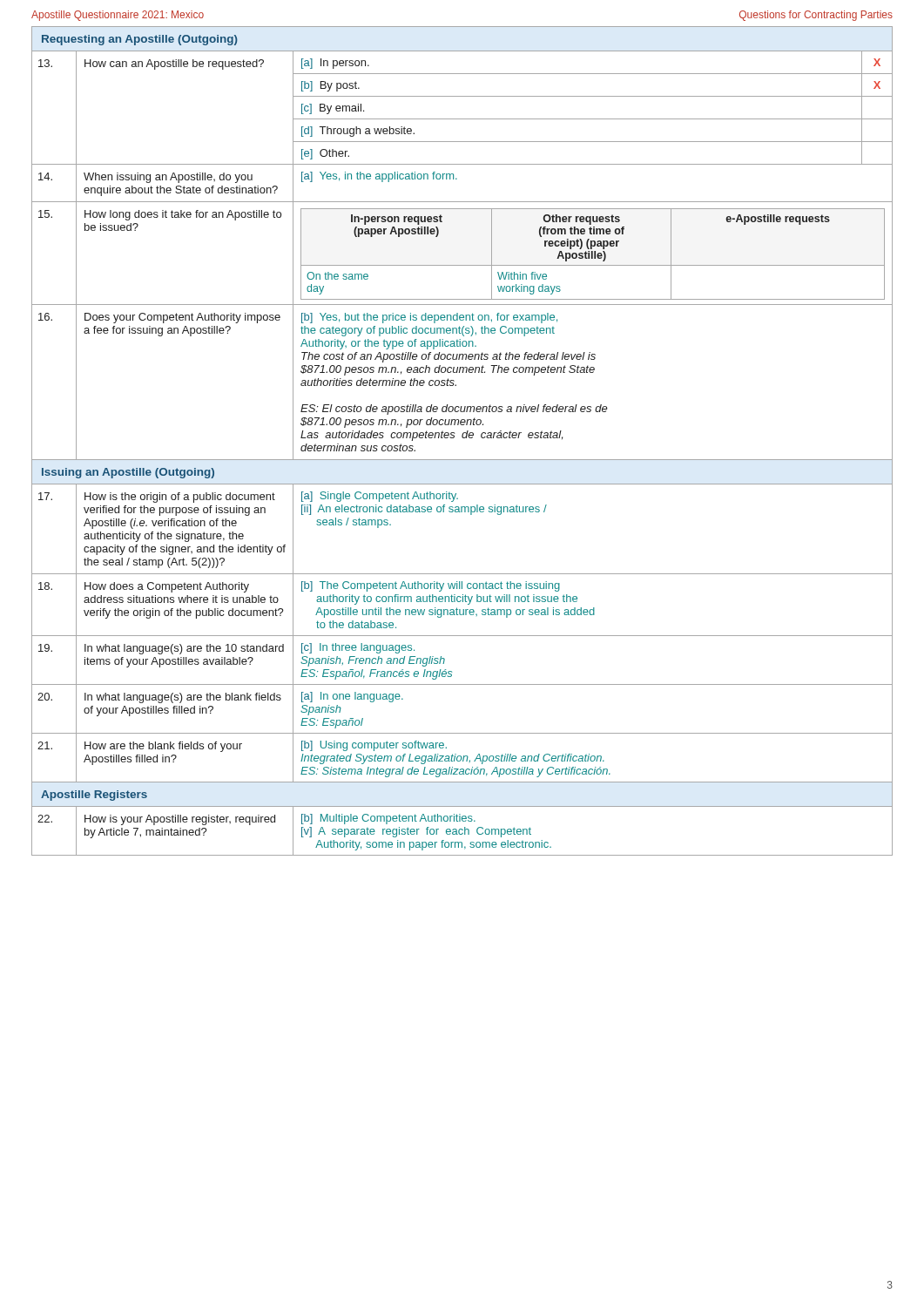Click on the passage starting "Issuing an Apostille (Outgoing)"
Screen dimensions: 1307x924
click(x=128, y=472)
